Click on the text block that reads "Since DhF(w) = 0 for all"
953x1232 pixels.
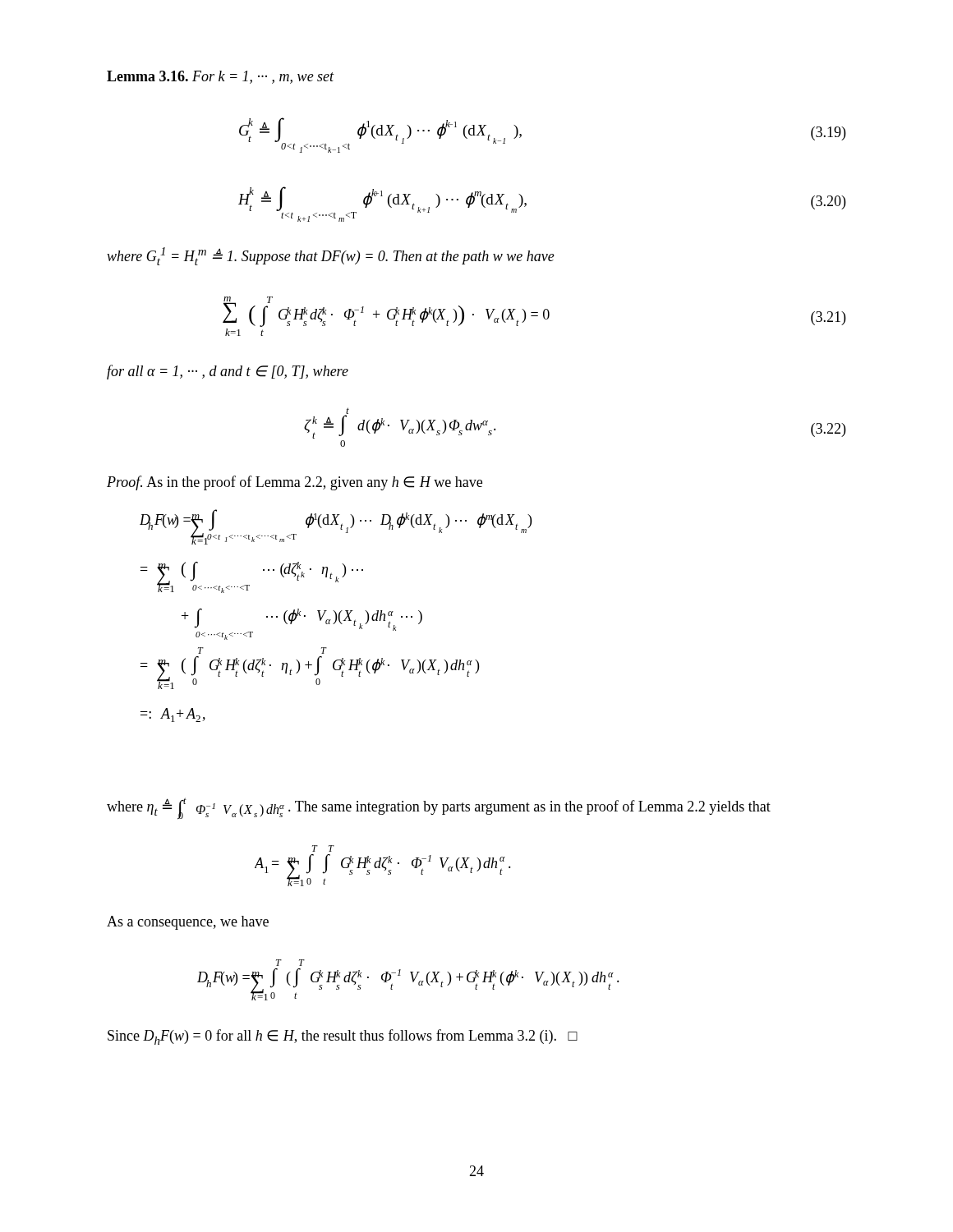pyautogui.click(x=342, y=1037)
